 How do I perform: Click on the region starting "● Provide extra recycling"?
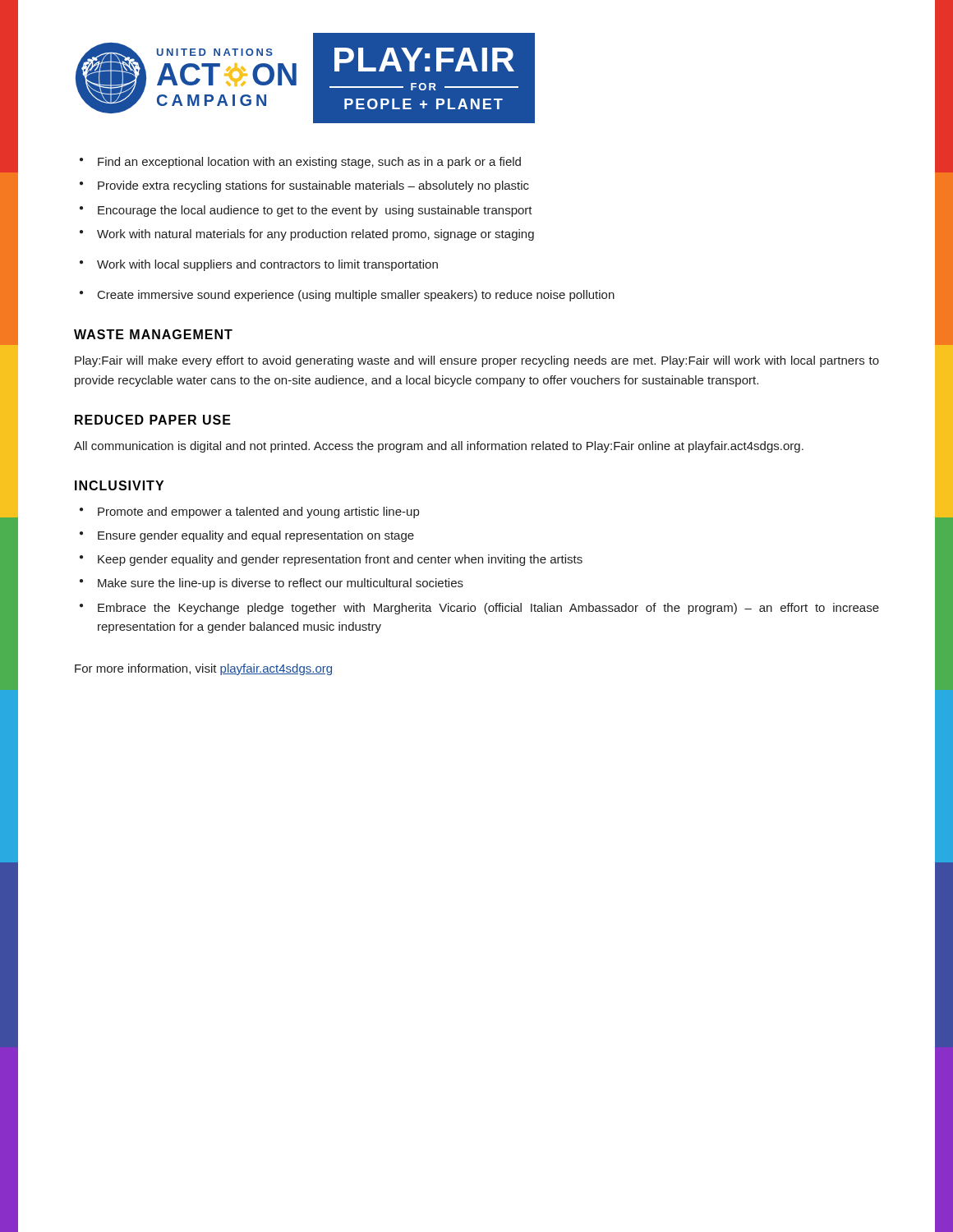(x=304, y=184)
